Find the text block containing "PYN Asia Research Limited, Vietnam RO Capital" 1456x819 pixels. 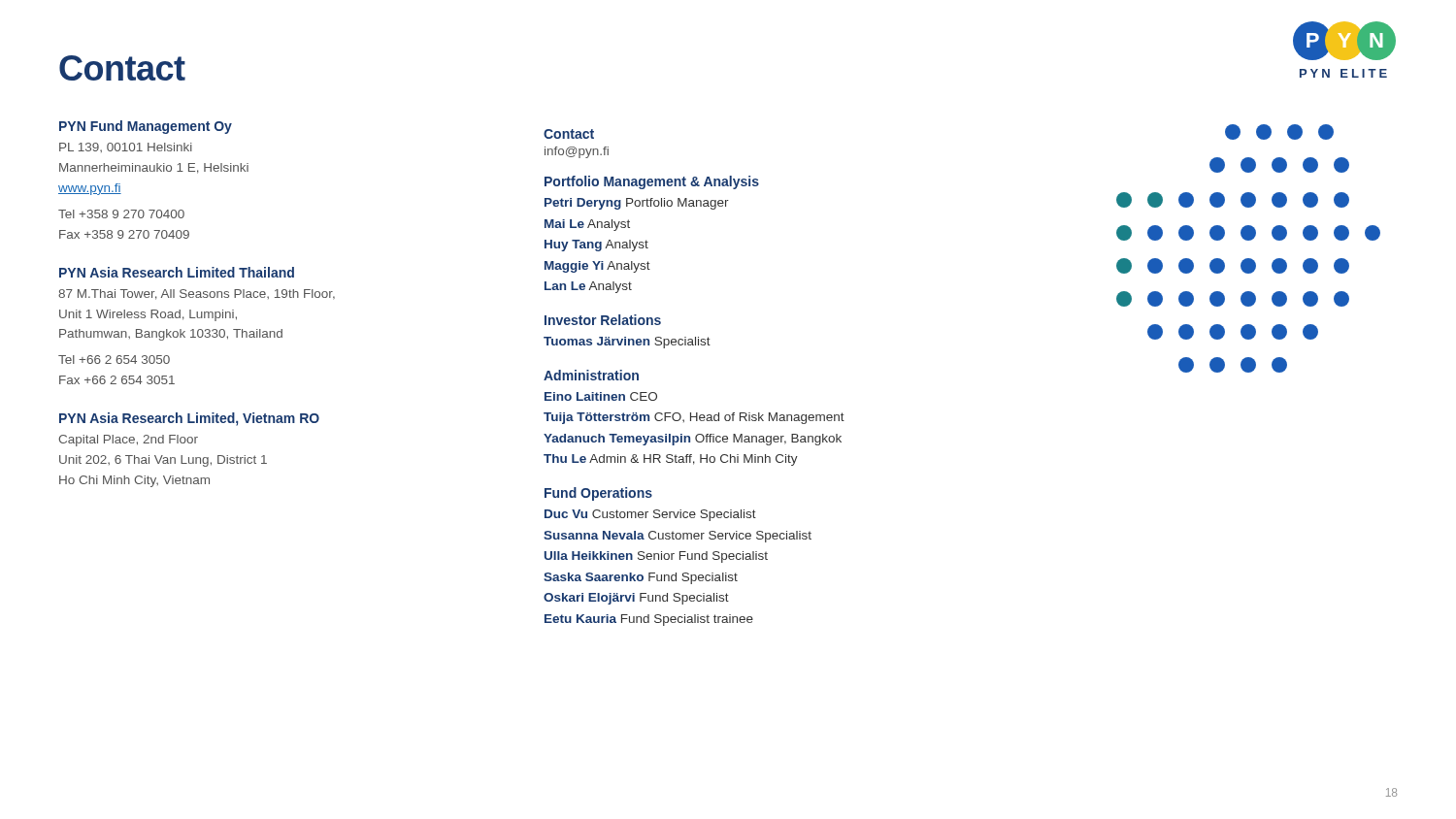click(262, 451)
